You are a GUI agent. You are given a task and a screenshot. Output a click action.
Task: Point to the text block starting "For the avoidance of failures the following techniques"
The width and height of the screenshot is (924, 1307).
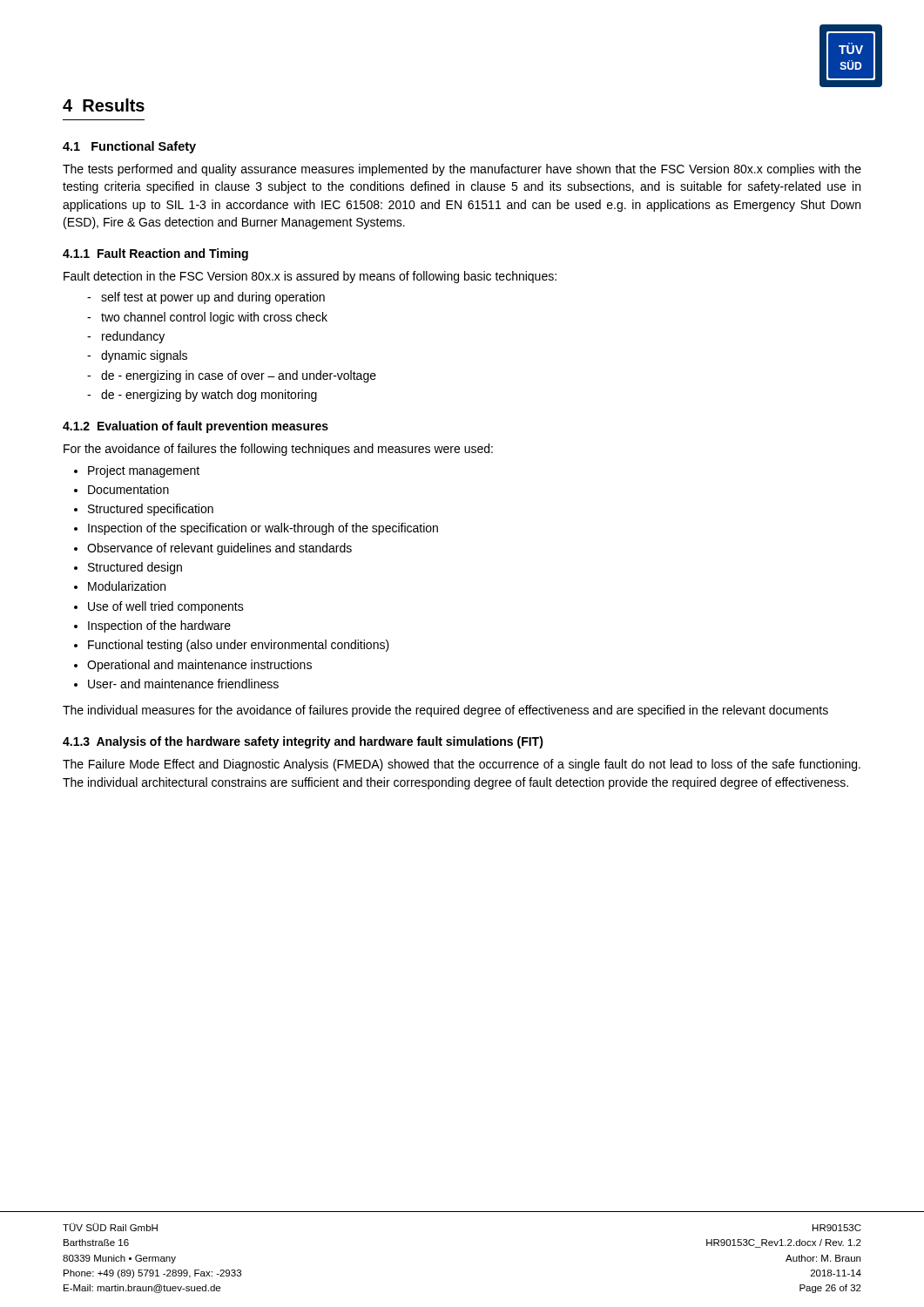point(462,449)
